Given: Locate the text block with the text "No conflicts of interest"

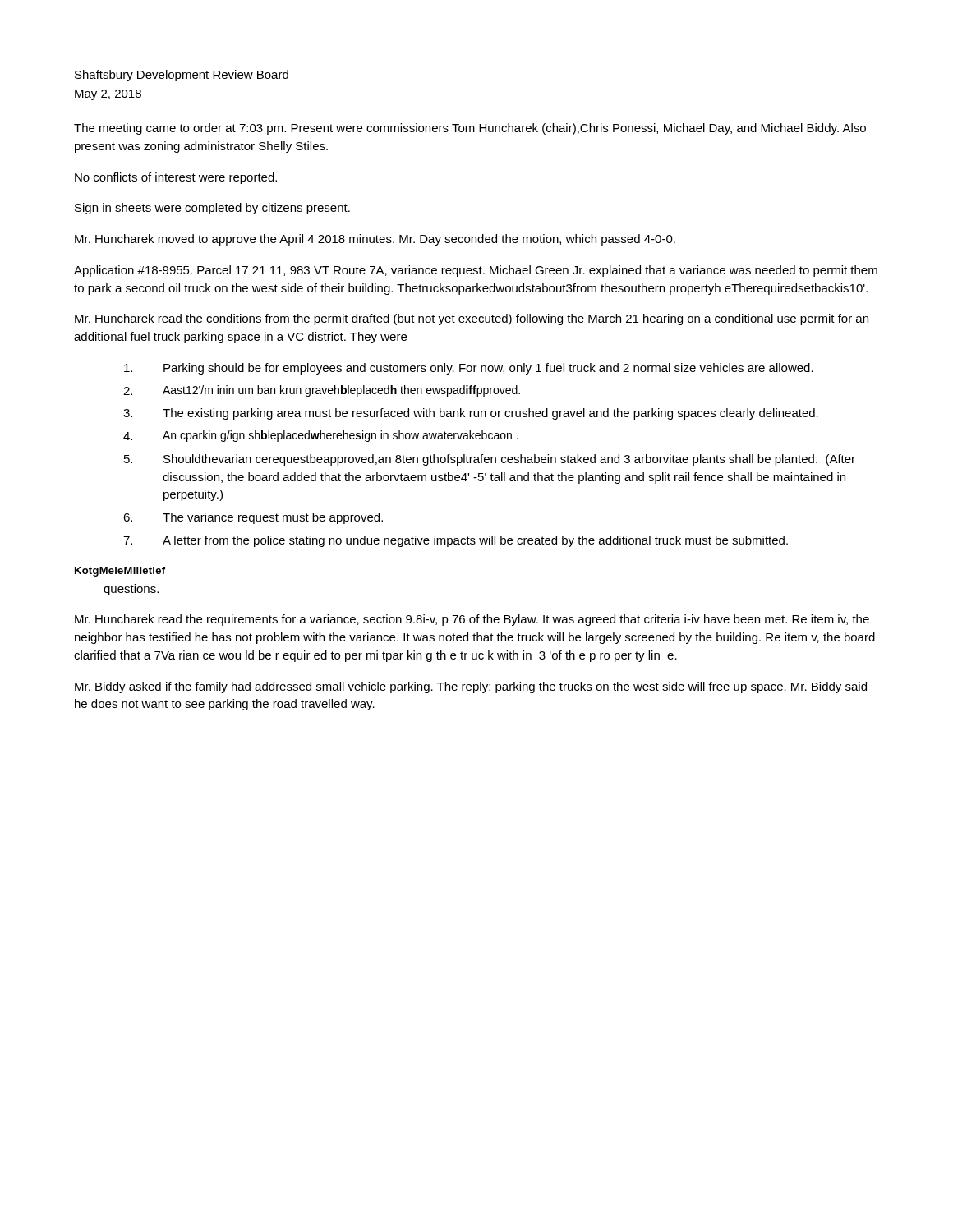Looking at the screenshot, I should point(176,177).
